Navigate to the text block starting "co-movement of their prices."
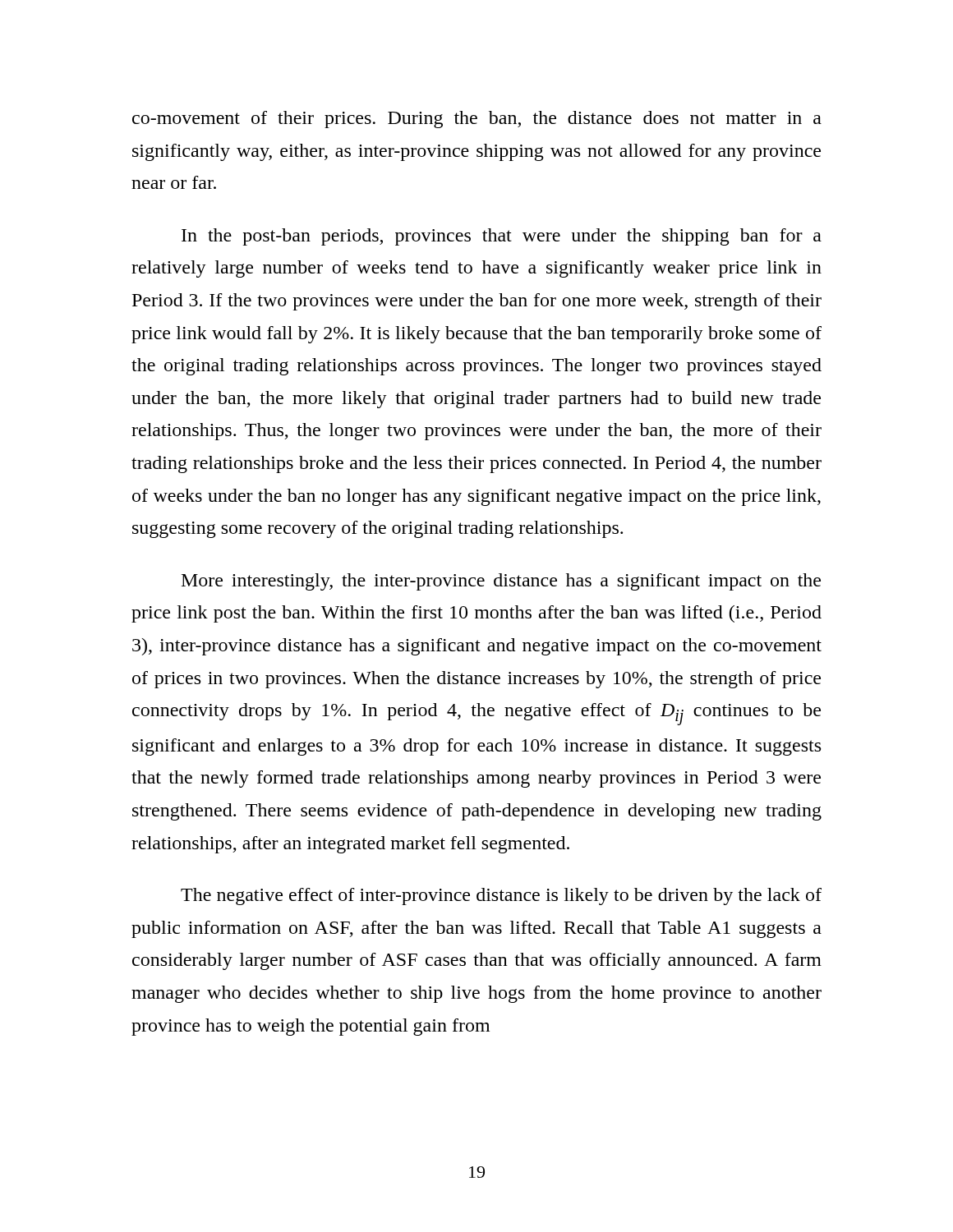Screen dimensions: 1232x953 (x=476, y=151)
